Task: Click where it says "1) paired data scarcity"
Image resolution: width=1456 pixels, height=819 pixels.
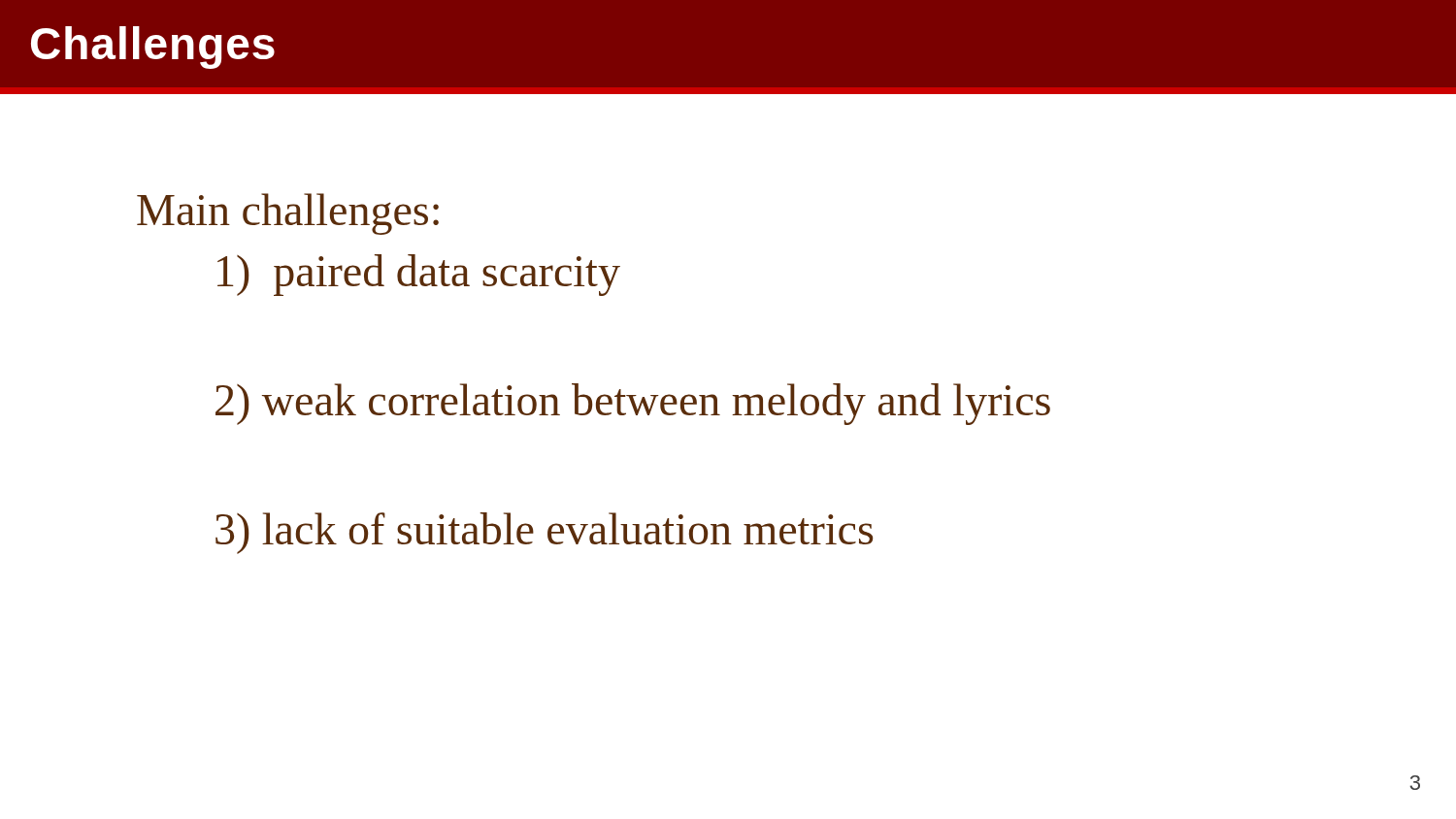Action: point(417,271)
